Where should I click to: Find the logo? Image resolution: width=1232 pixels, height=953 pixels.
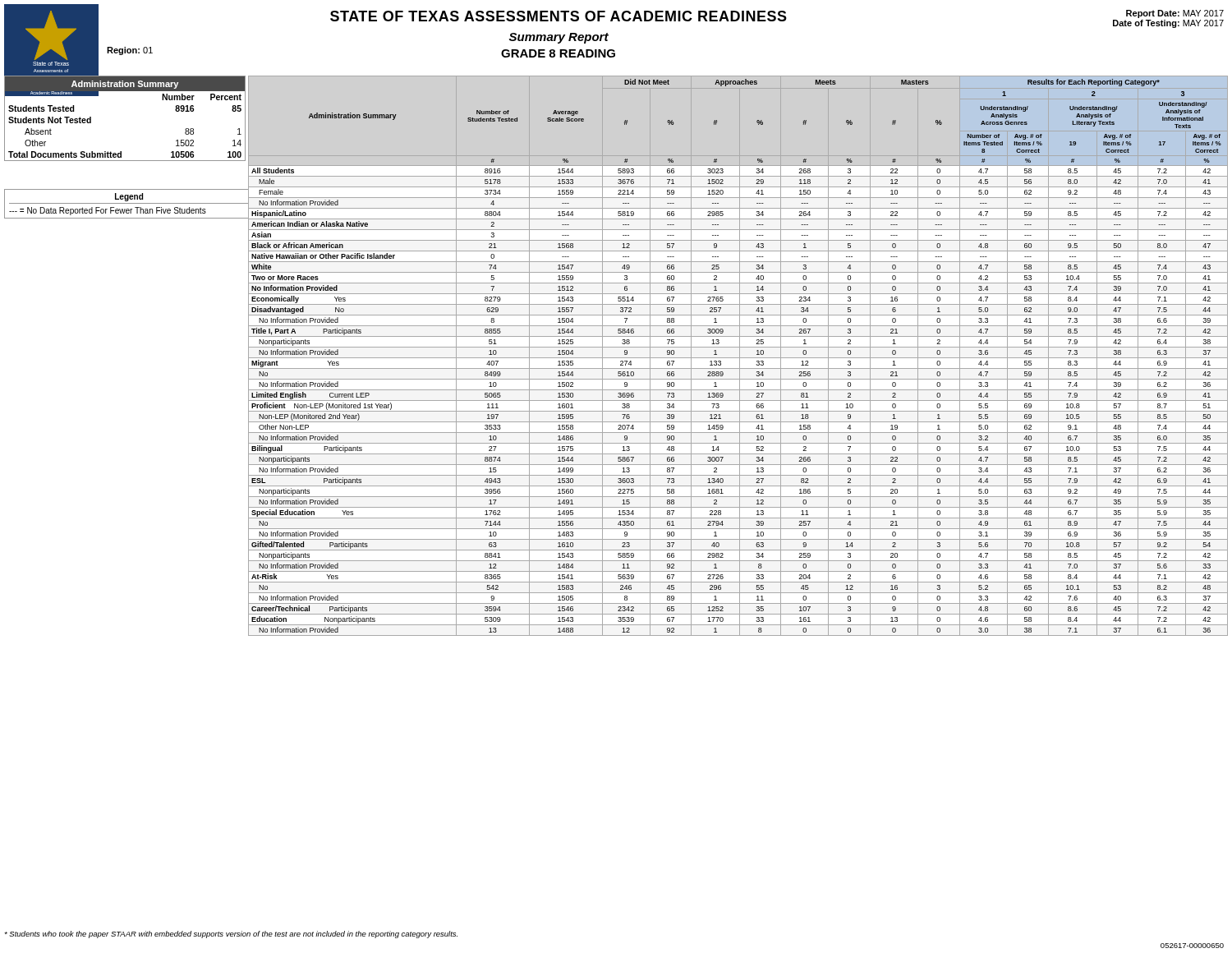(51, 39)
